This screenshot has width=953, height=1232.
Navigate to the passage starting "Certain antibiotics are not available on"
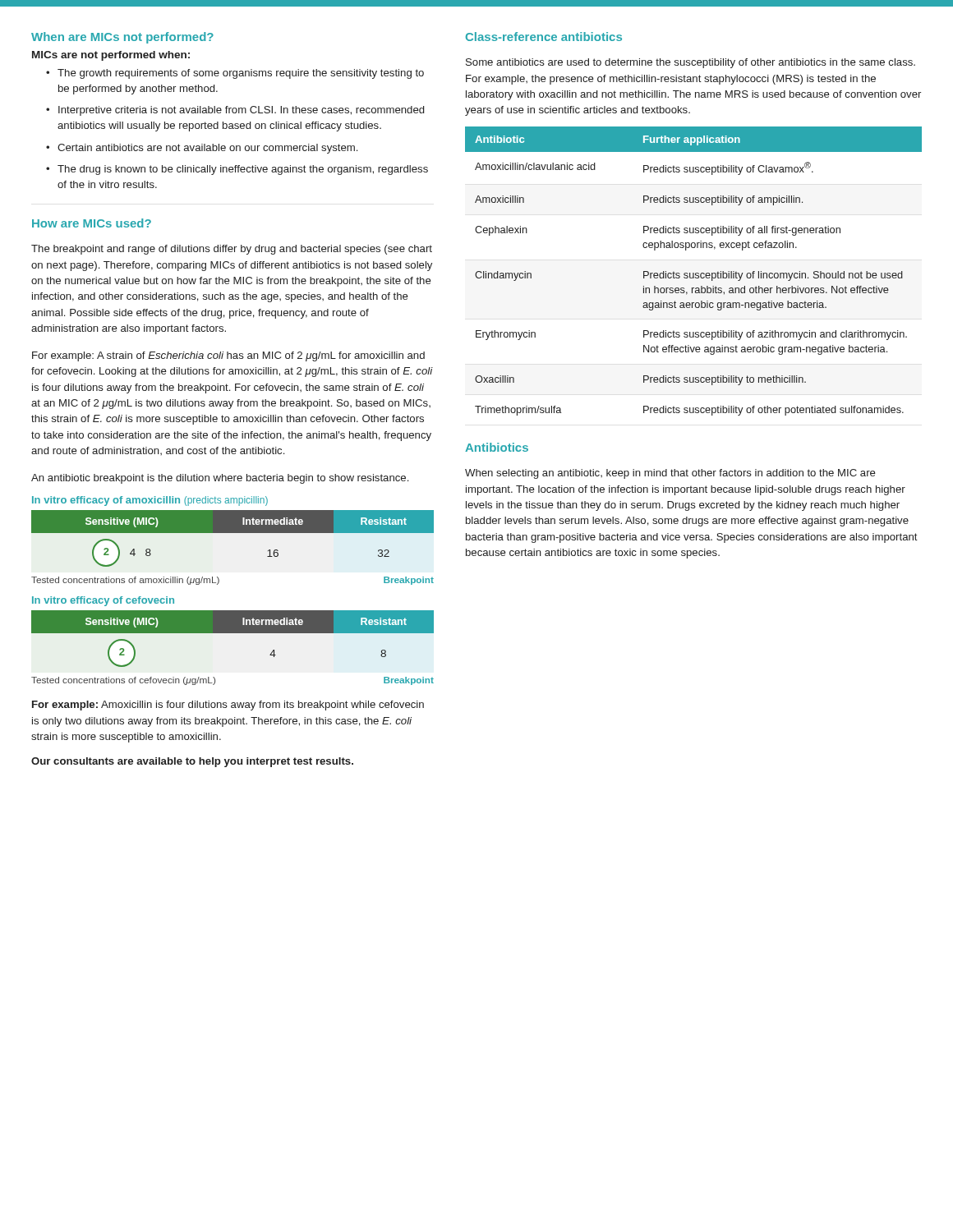tap(233, 147)
